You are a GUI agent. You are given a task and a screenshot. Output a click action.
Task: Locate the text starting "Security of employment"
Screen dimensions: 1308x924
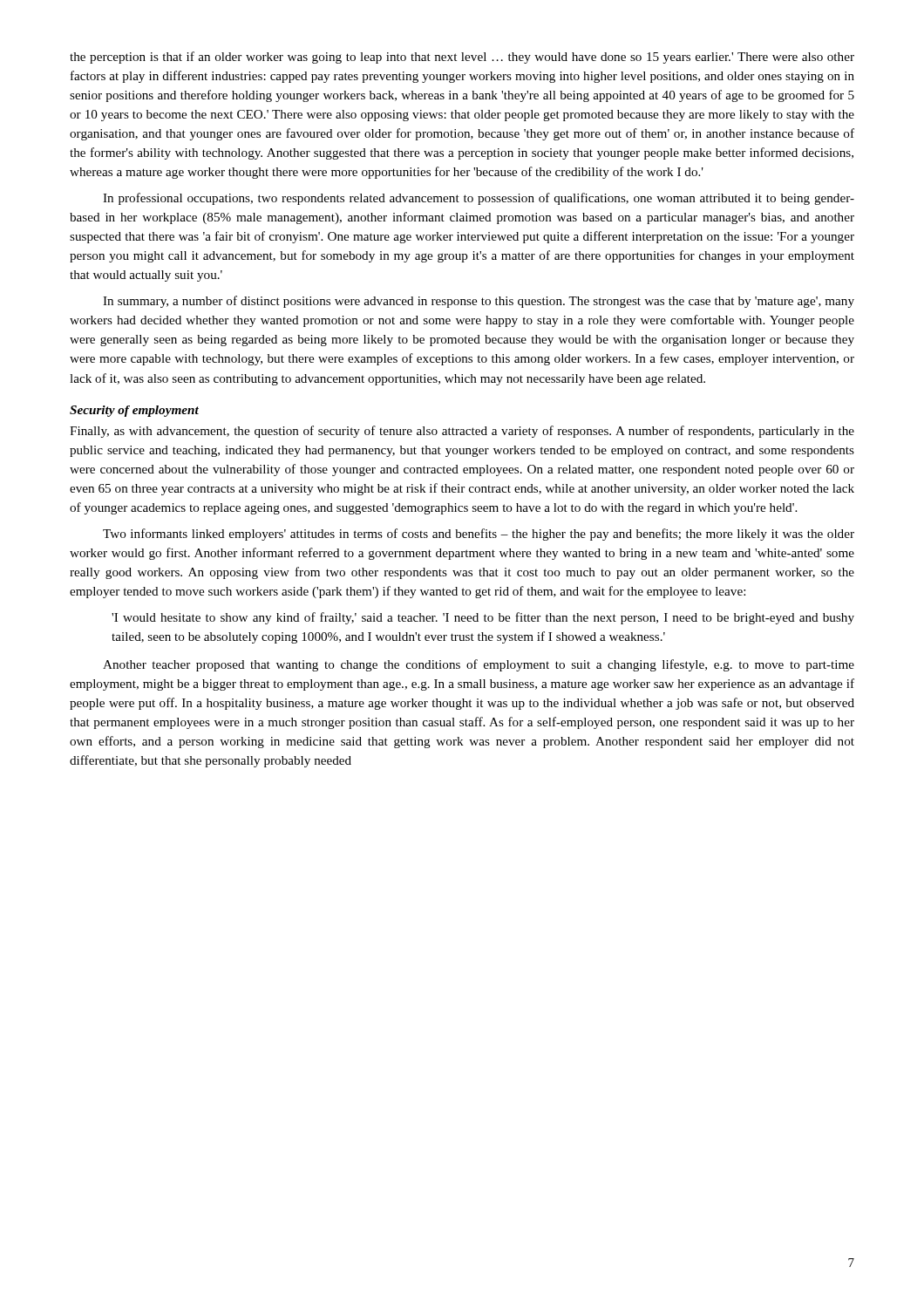coord(134,409)
